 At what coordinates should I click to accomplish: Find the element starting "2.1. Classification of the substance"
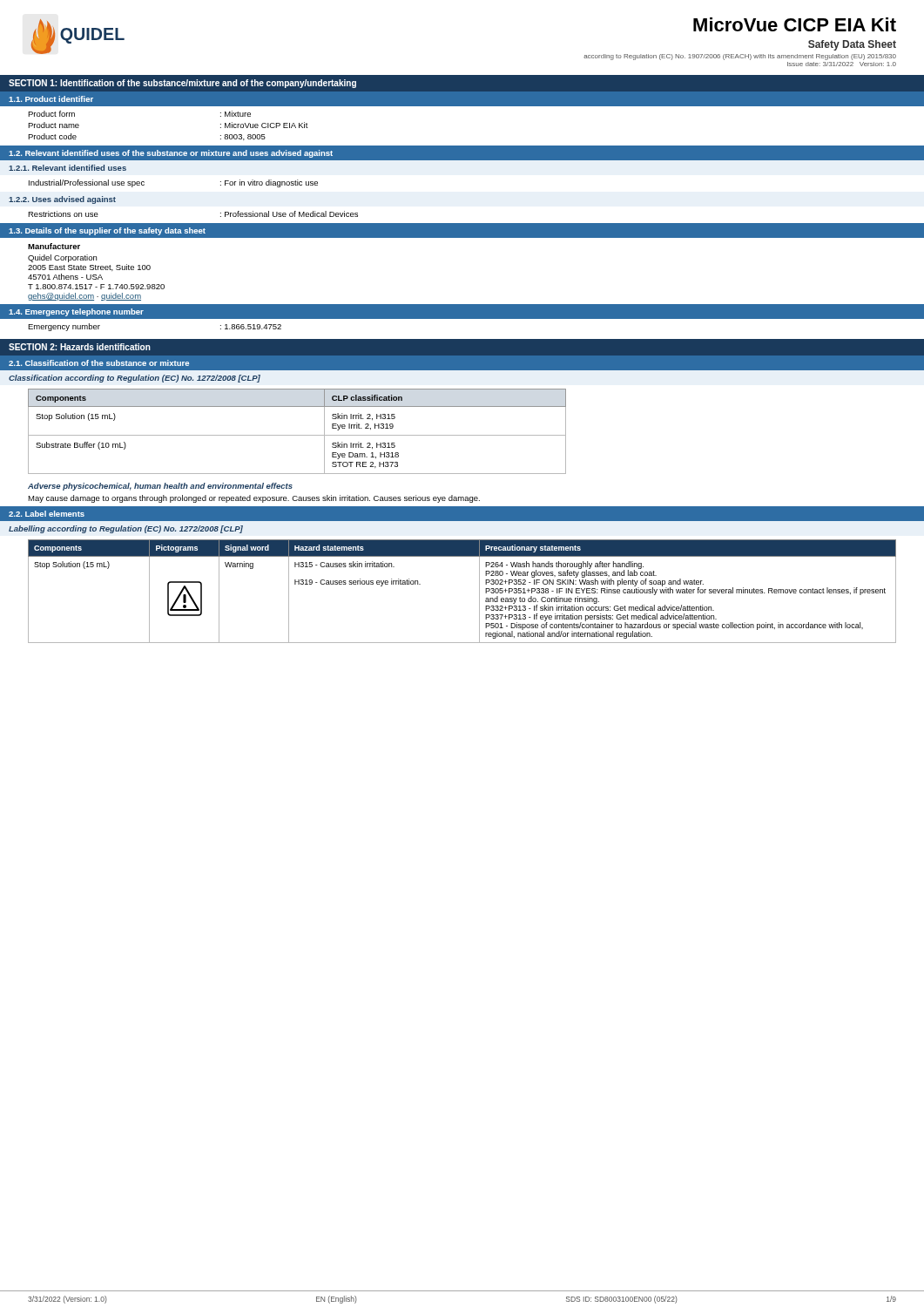point(99,363)
